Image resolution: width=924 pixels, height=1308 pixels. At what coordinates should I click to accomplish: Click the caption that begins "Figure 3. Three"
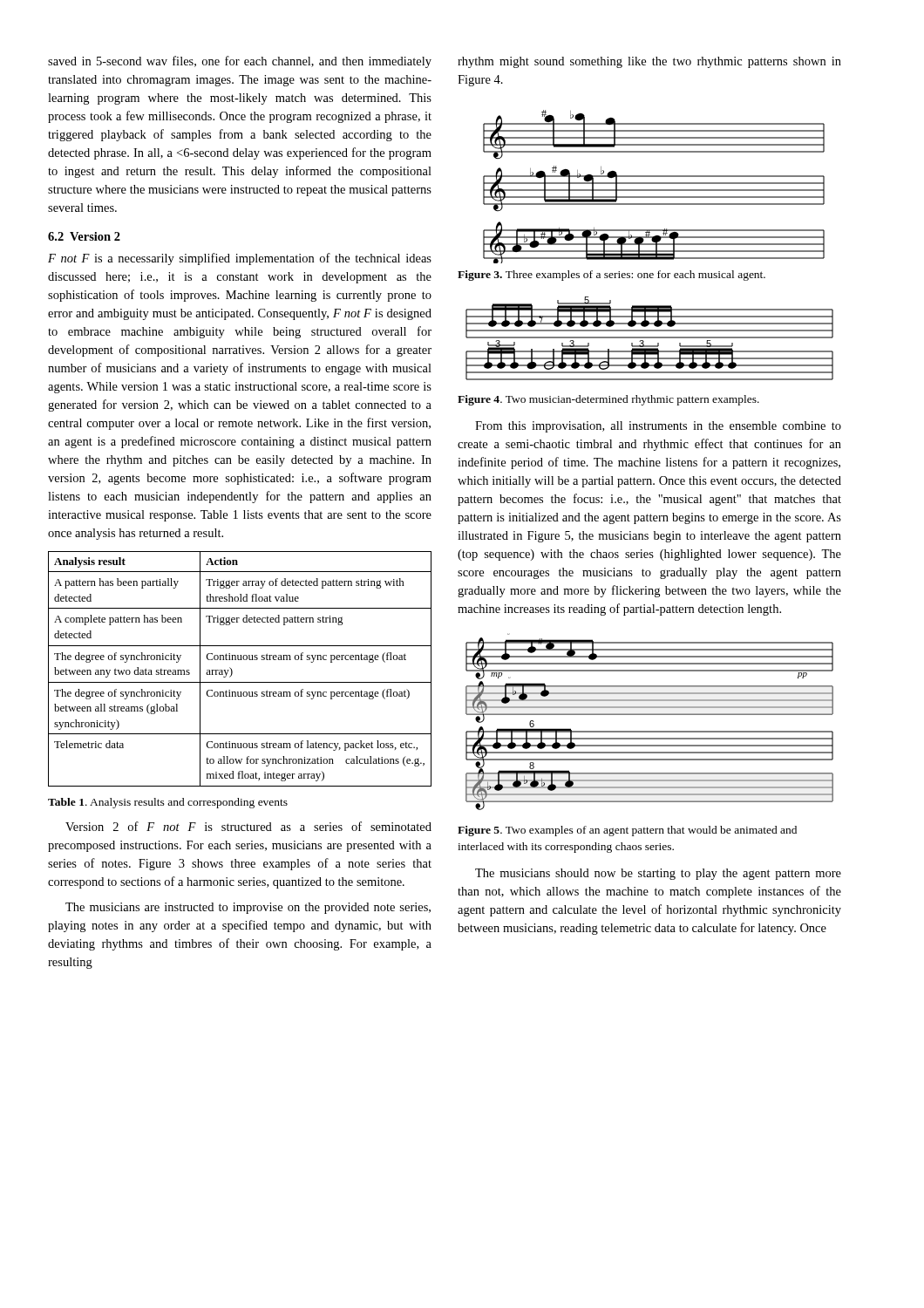tap(612, 274)
